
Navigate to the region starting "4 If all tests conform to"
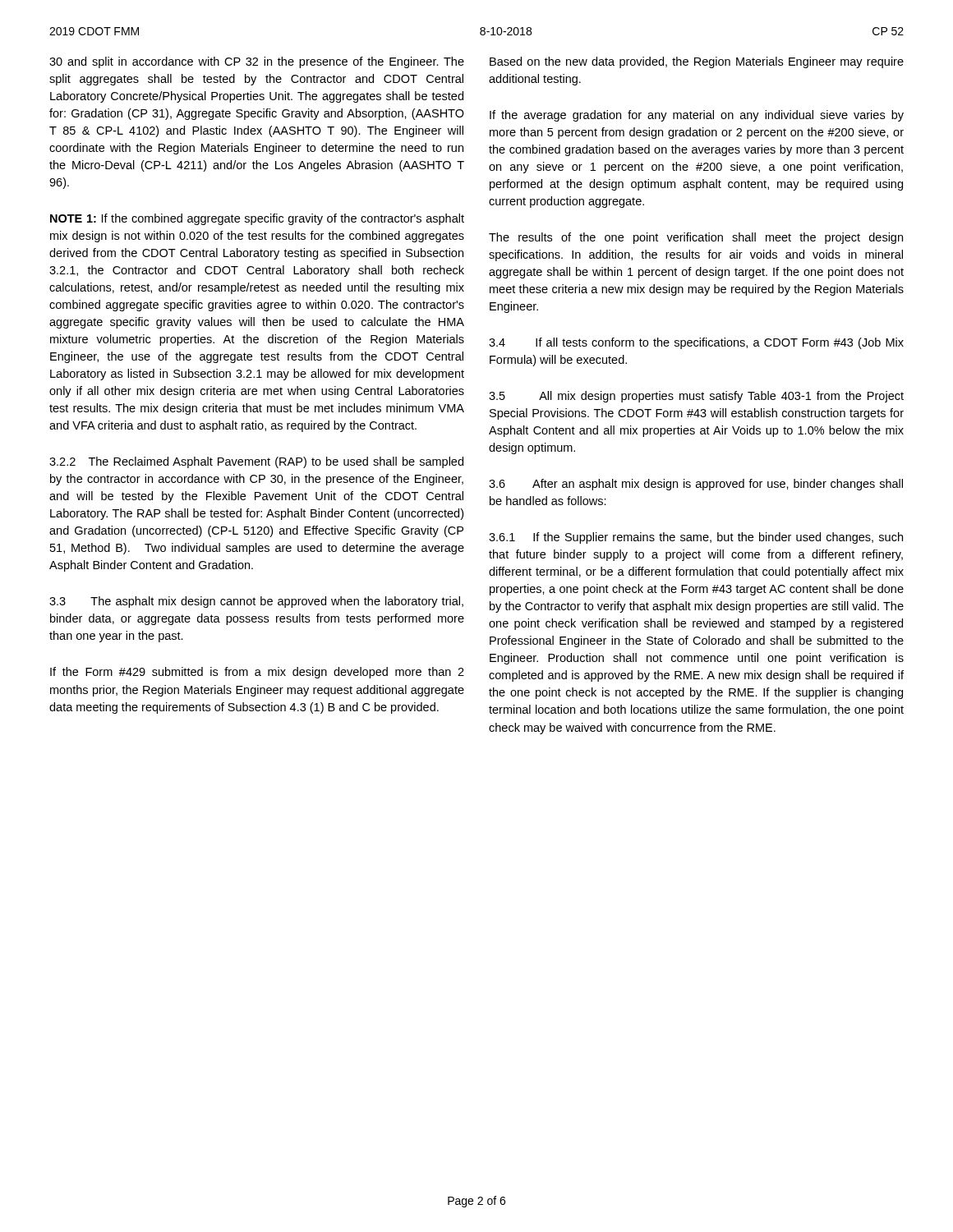point(696,352)
